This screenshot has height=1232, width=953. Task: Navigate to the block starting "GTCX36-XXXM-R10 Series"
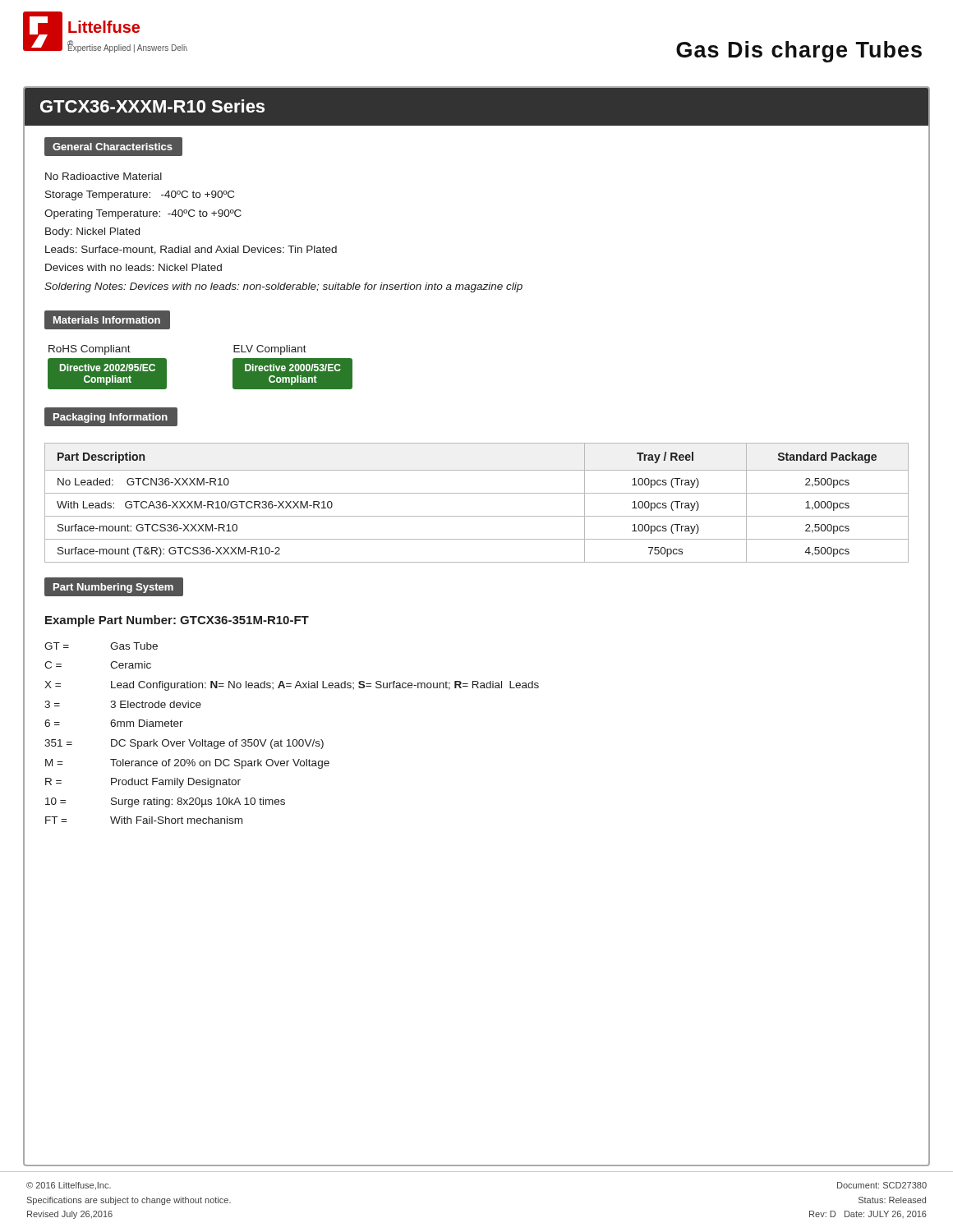coord(152,106)
